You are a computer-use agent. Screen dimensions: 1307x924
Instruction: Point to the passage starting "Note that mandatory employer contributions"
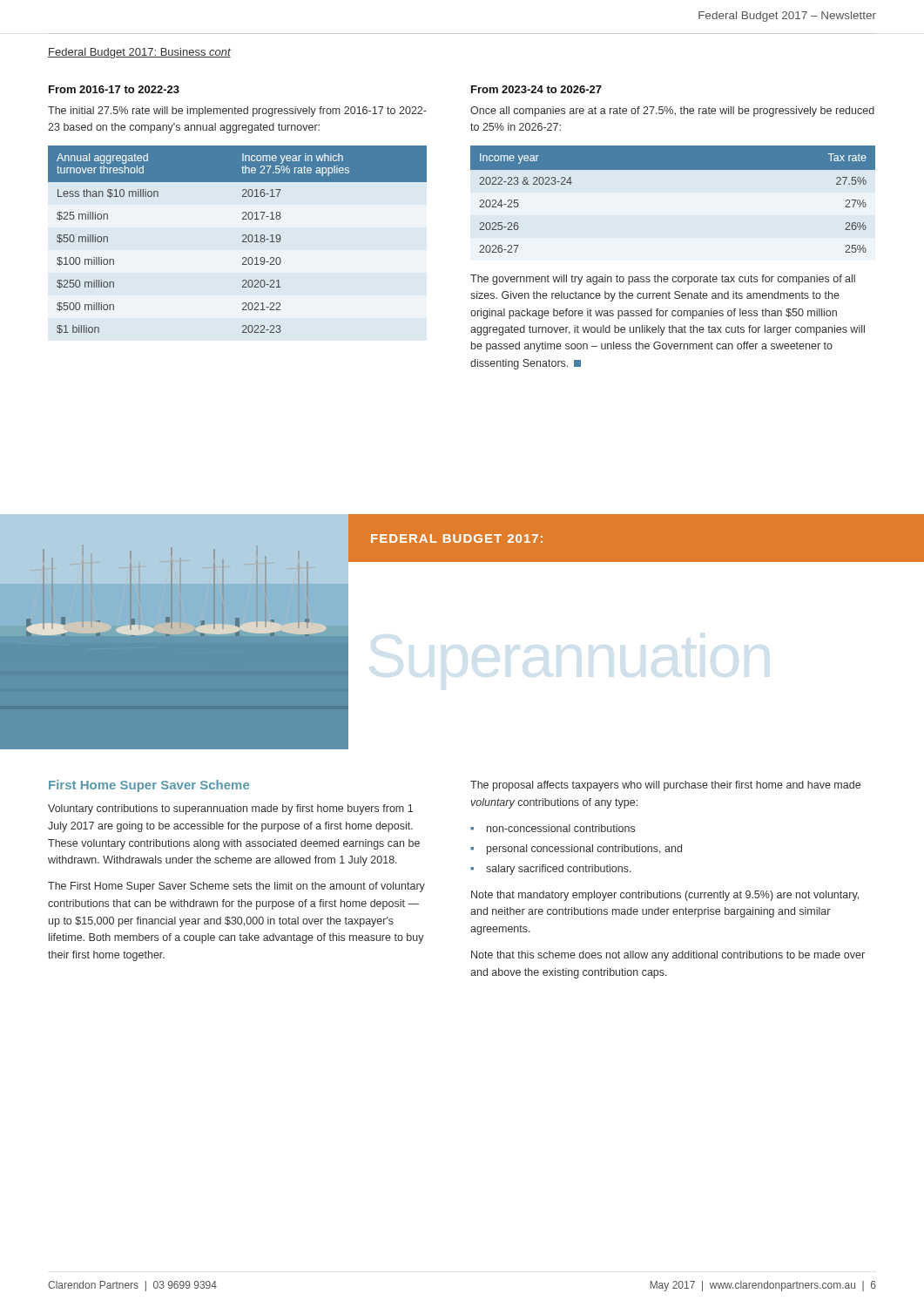pos(665,912)
